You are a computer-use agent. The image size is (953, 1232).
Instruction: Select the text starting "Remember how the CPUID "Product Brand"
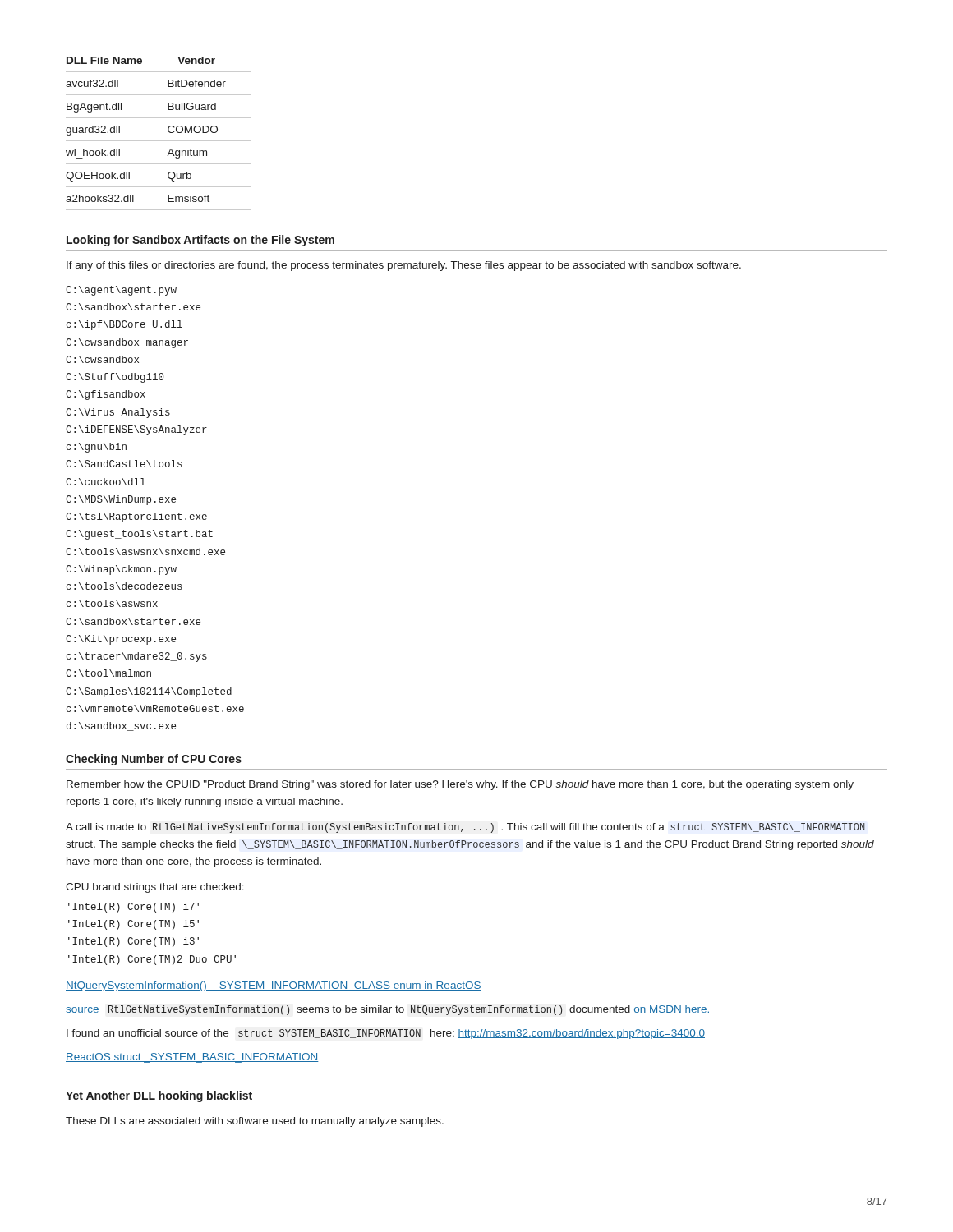[460, 793]
